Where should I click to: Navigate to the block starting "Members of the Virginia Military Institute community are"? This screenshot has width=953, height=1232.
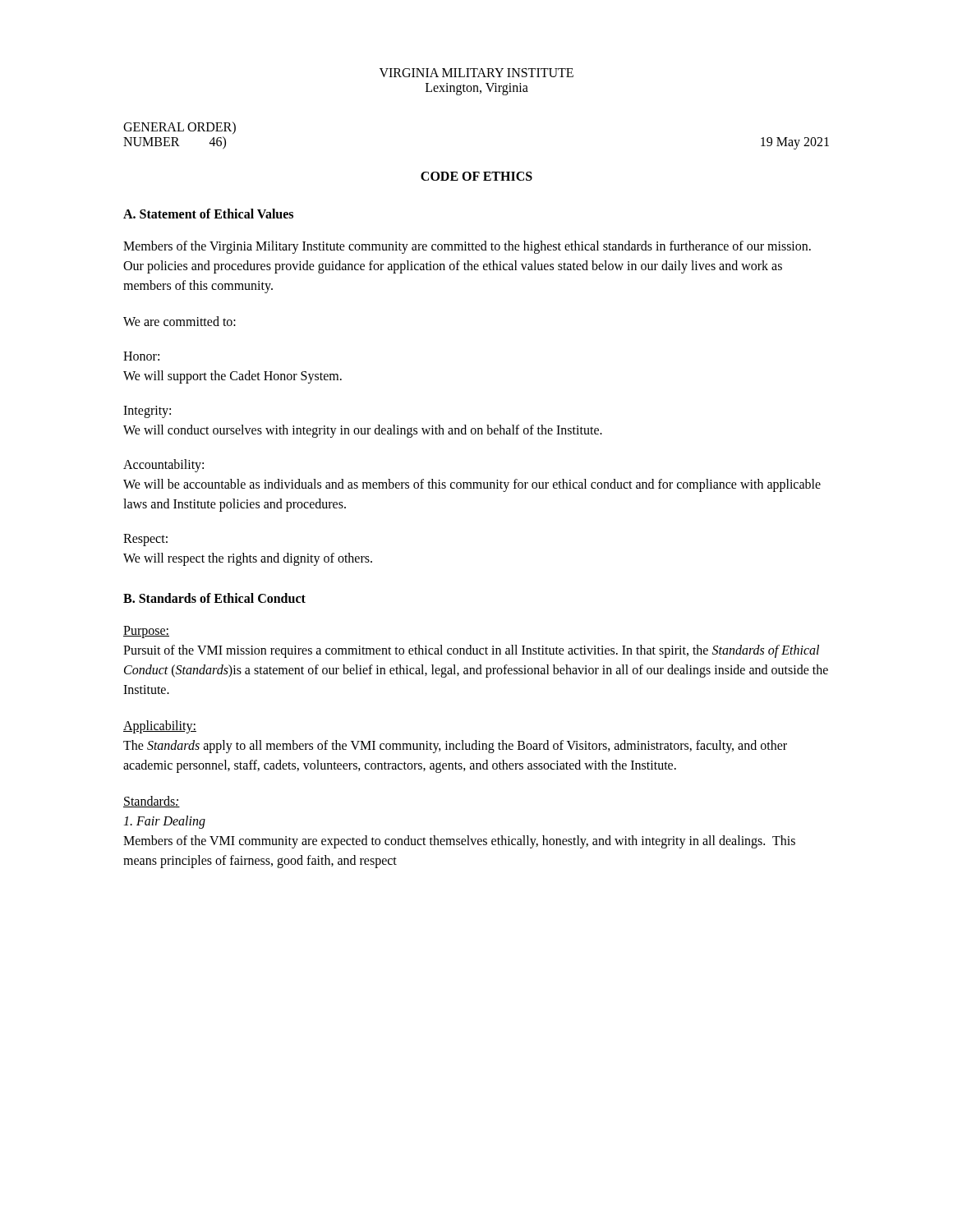pos(469,266)
